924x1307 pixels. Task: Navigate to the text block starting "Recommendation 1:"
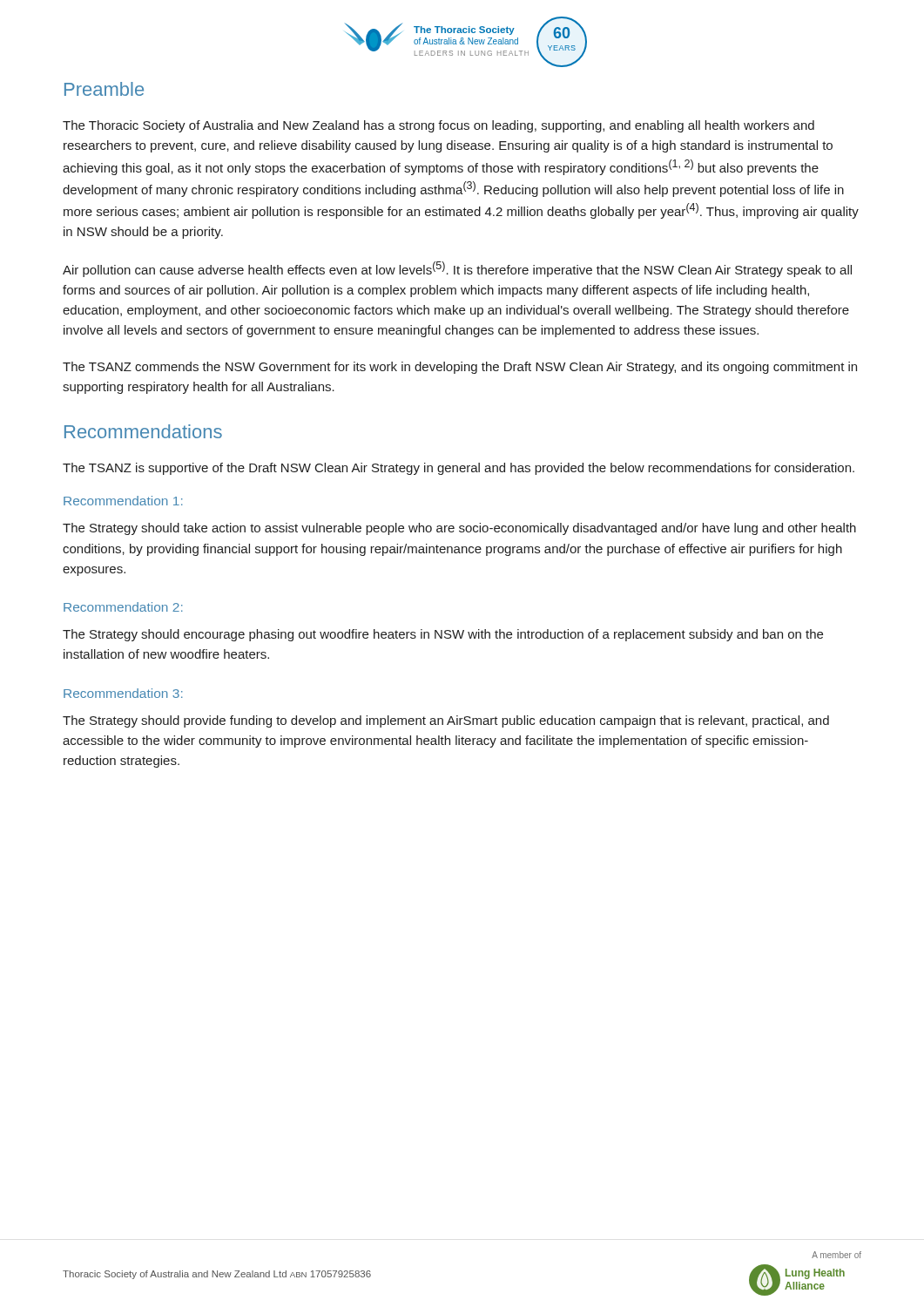click(123, 501)
